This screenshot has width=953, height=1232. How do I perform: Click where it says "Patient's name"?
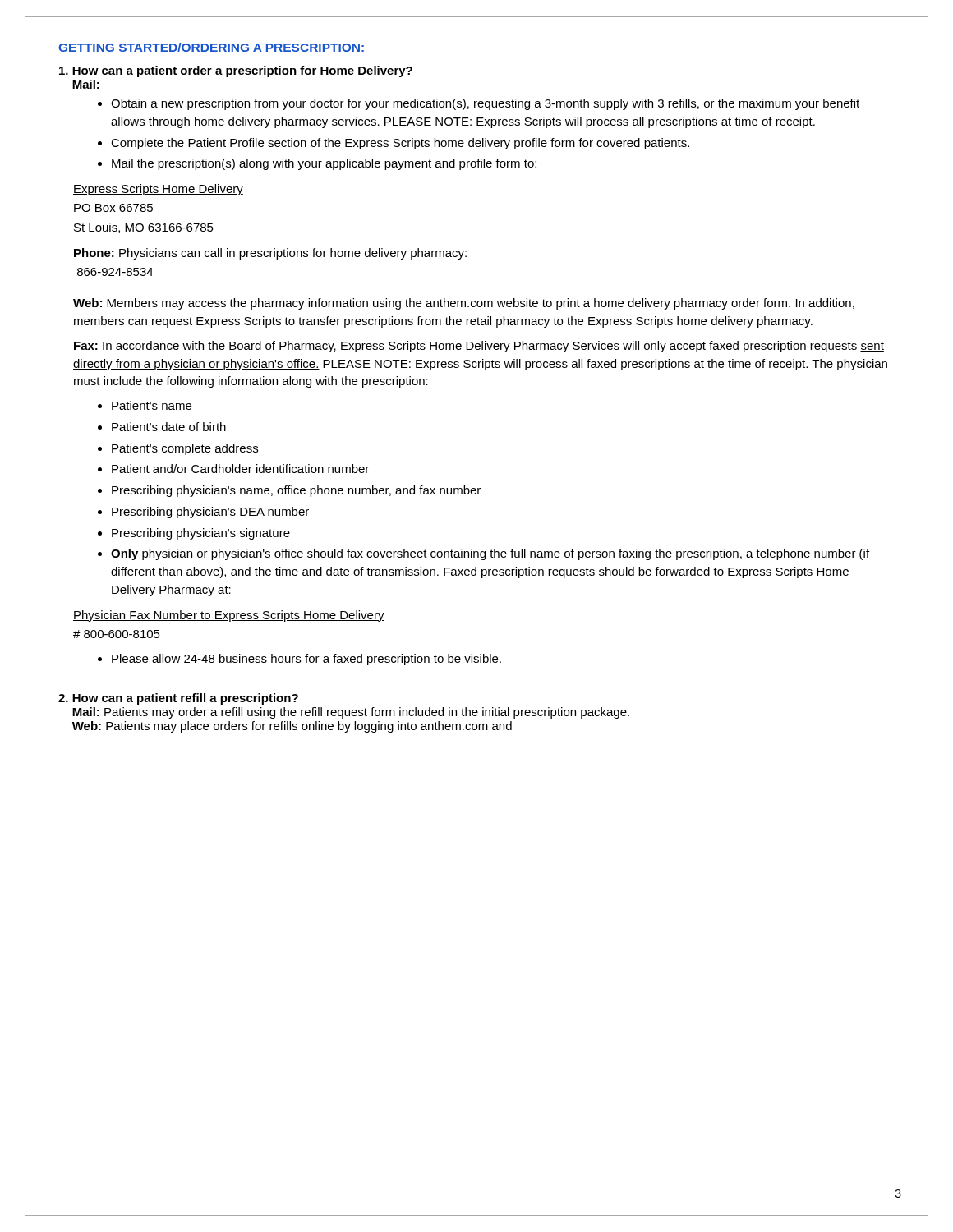click(151, 405)
